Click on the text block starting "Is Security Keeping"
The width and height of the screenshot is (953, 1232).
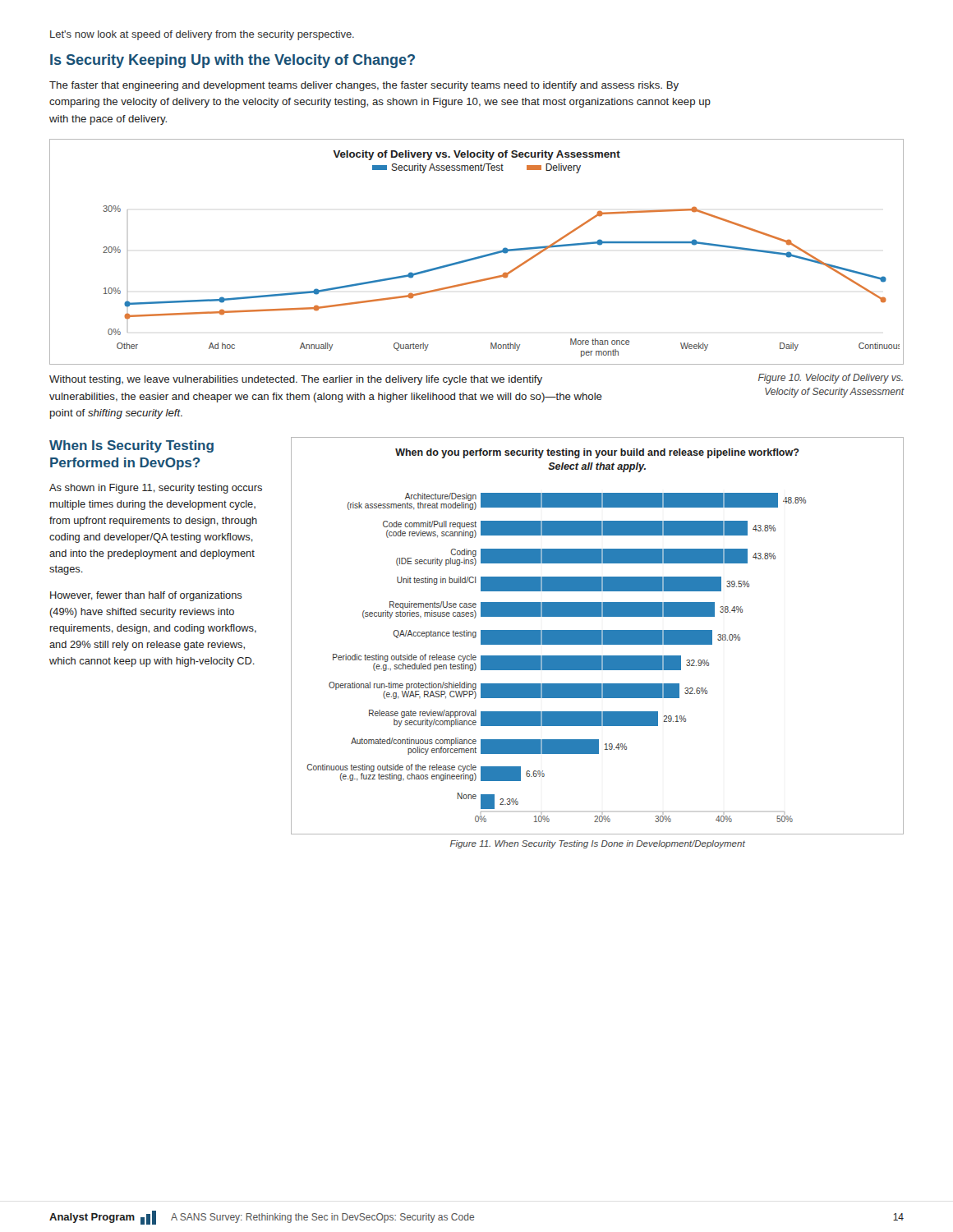(233, 60)
